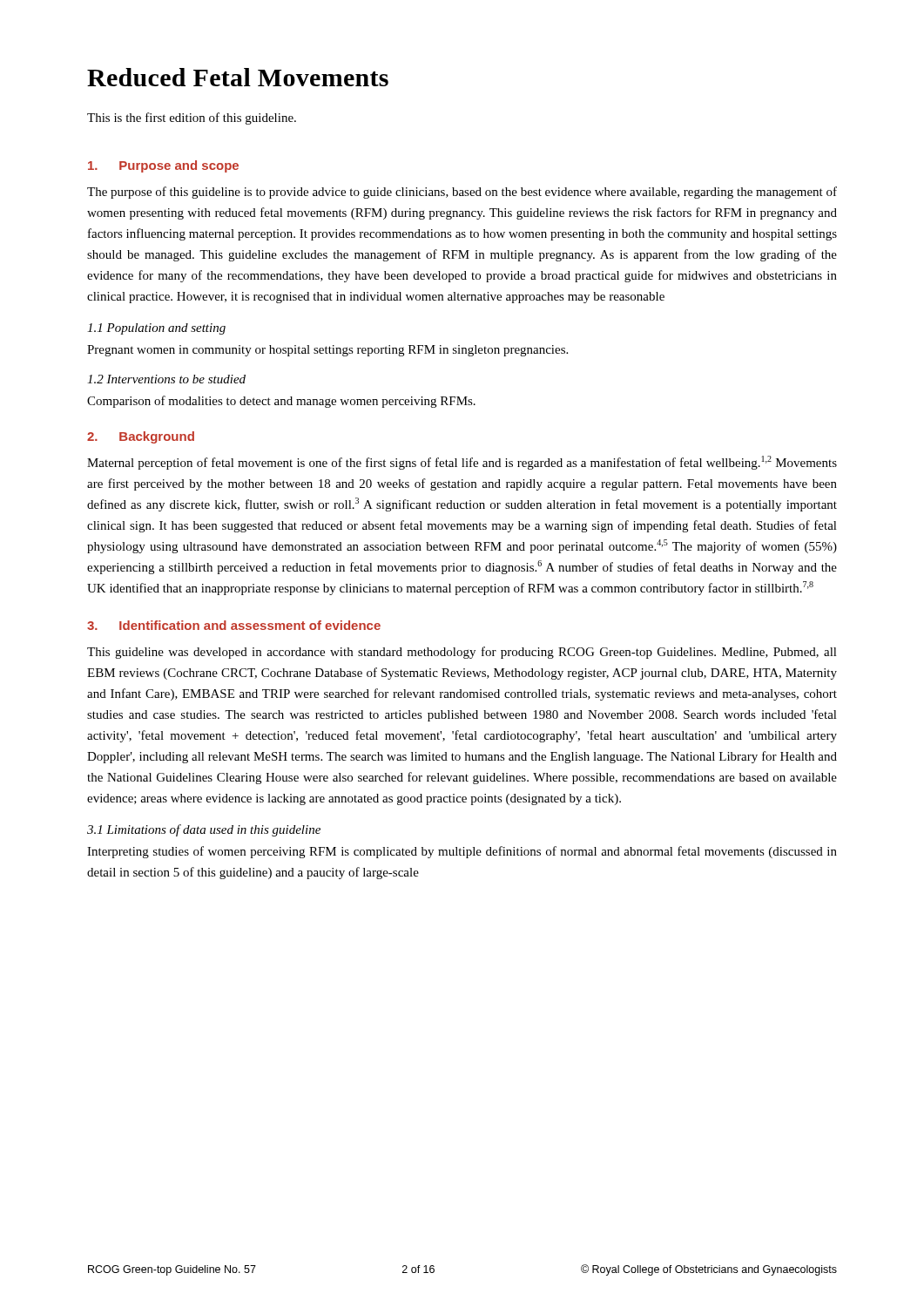Image resolution: width=924 pixels, height=1307 pixels.
Task: Point to the passage starting "3. Identification and"
Action: 234,625
